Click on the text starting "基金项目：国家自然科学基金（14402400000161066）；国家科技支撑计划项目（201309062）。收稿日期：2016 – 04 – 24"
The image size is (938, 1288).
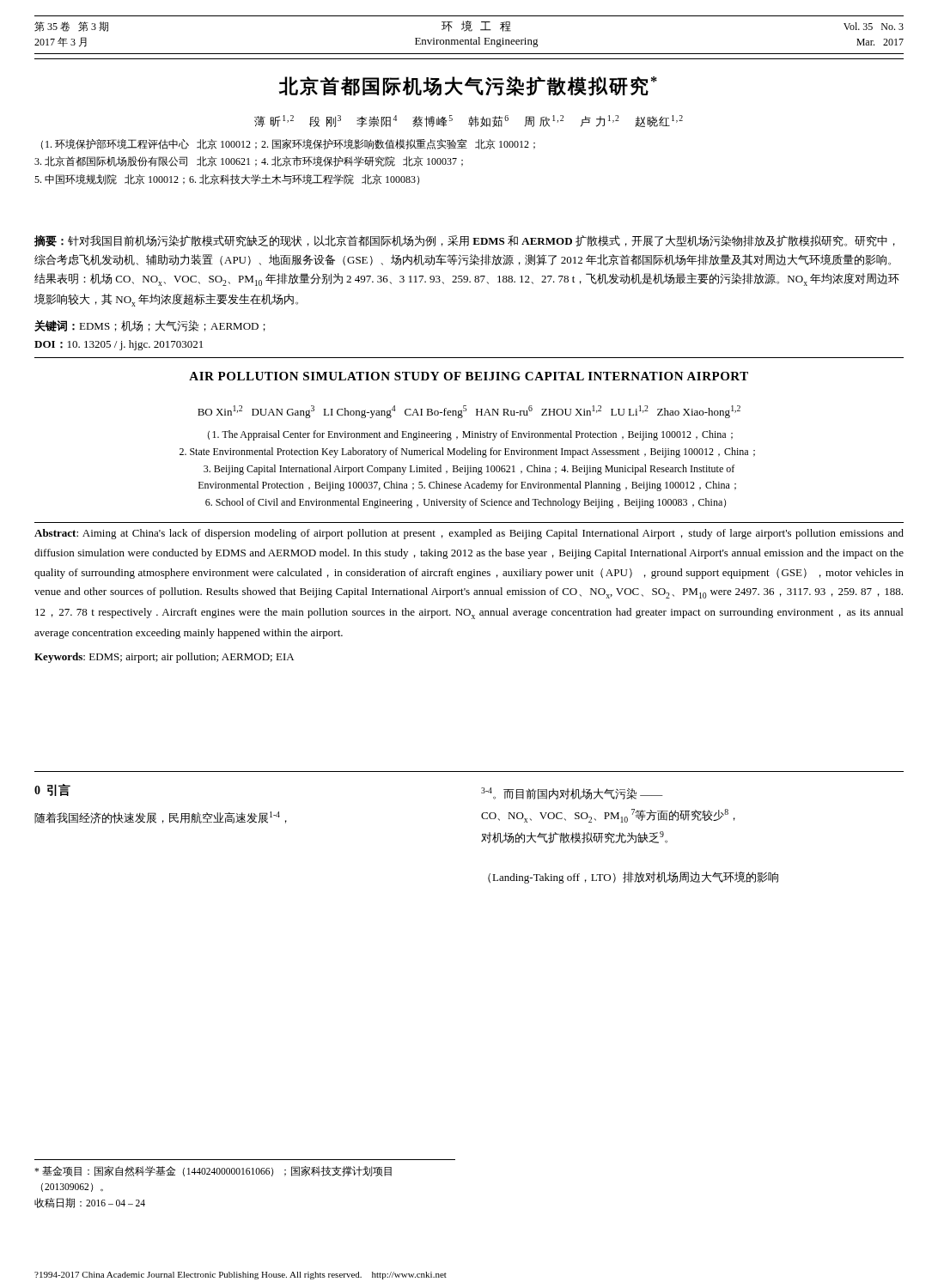click(x=213, y=1171)
